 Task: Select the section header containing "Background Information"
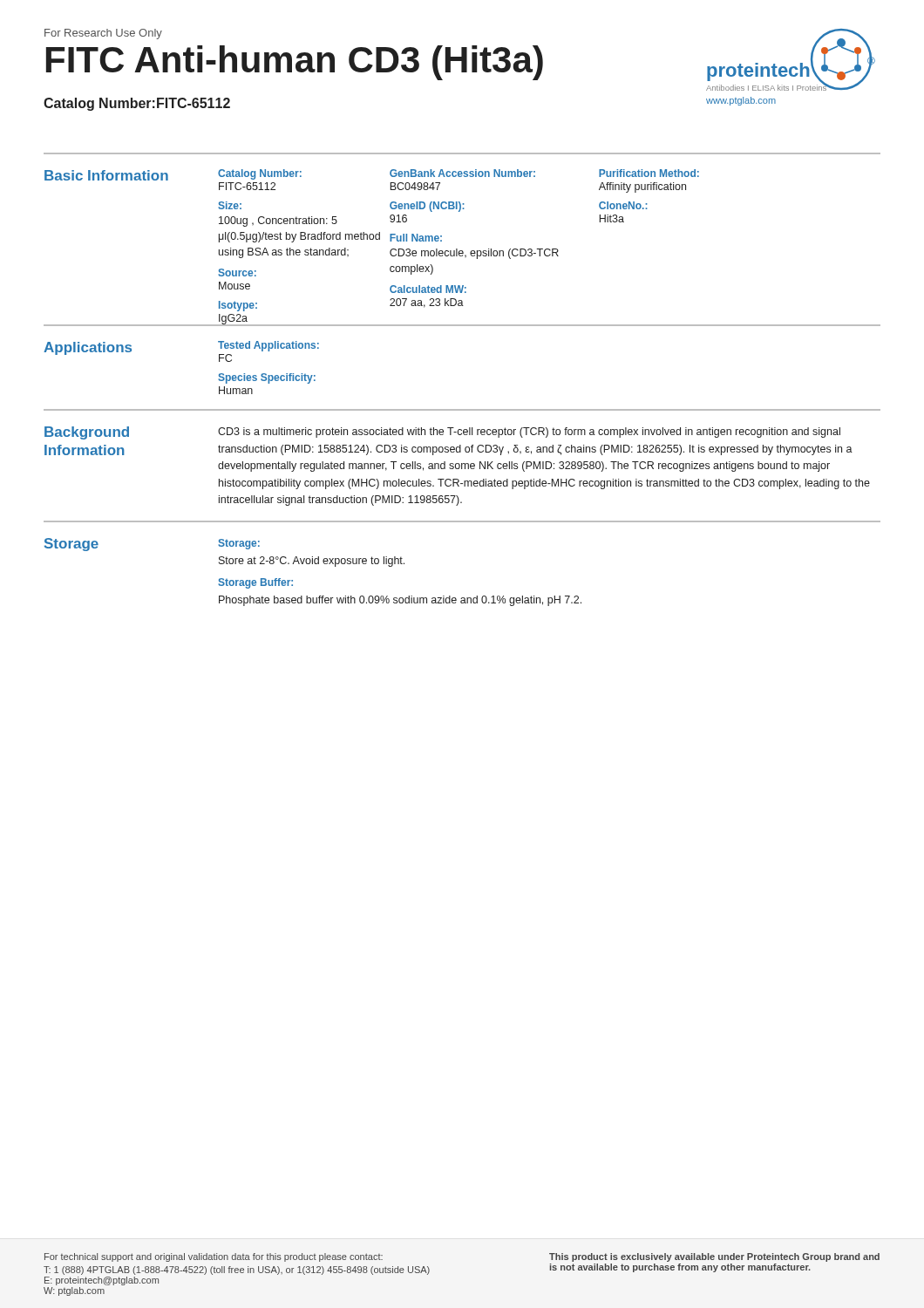[87, 441]
